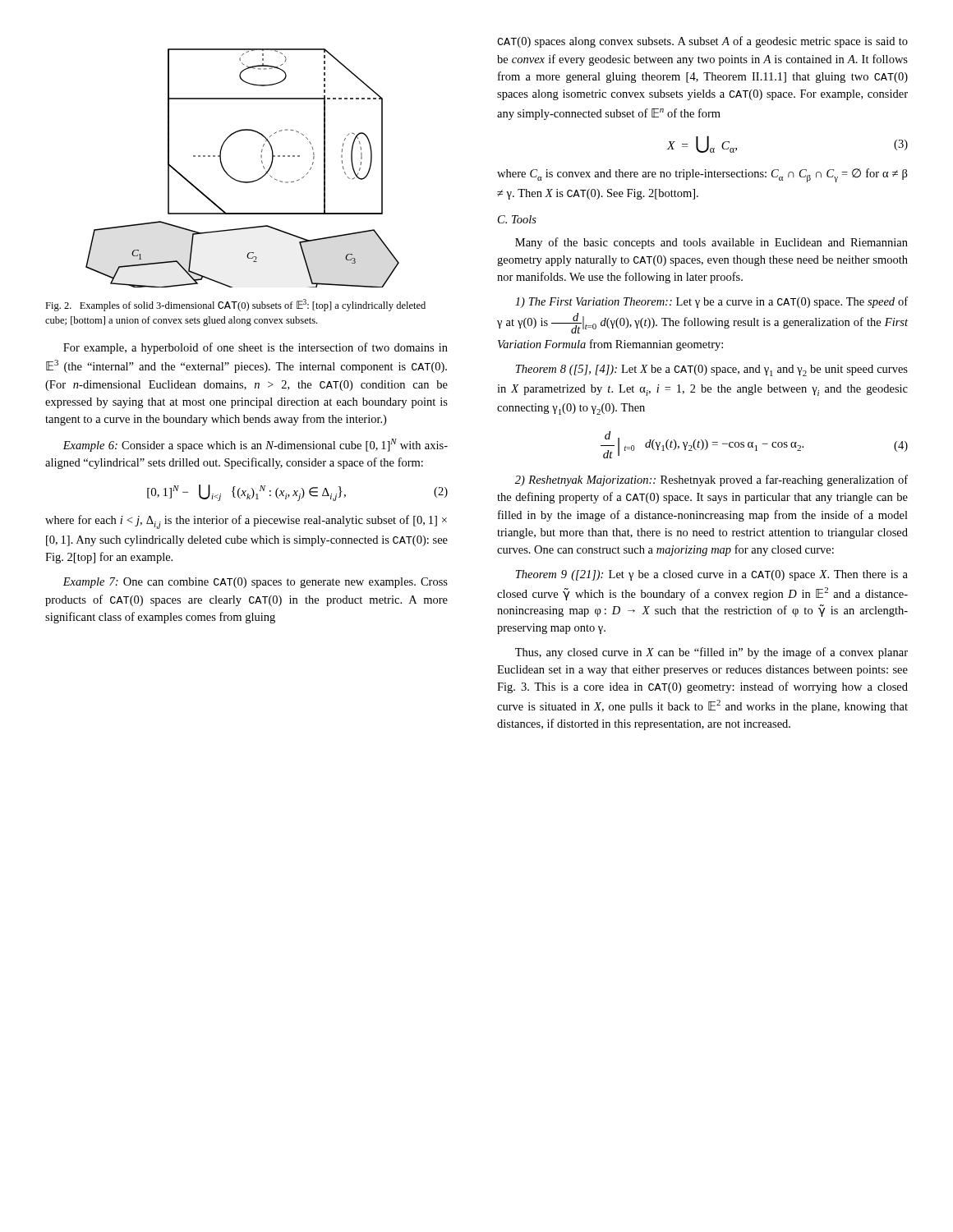This screenshot has width=953, height=1232.
Task: Find the text block containing "Many of the basic concepts and tools"
Action: click(x=702, y=260)
